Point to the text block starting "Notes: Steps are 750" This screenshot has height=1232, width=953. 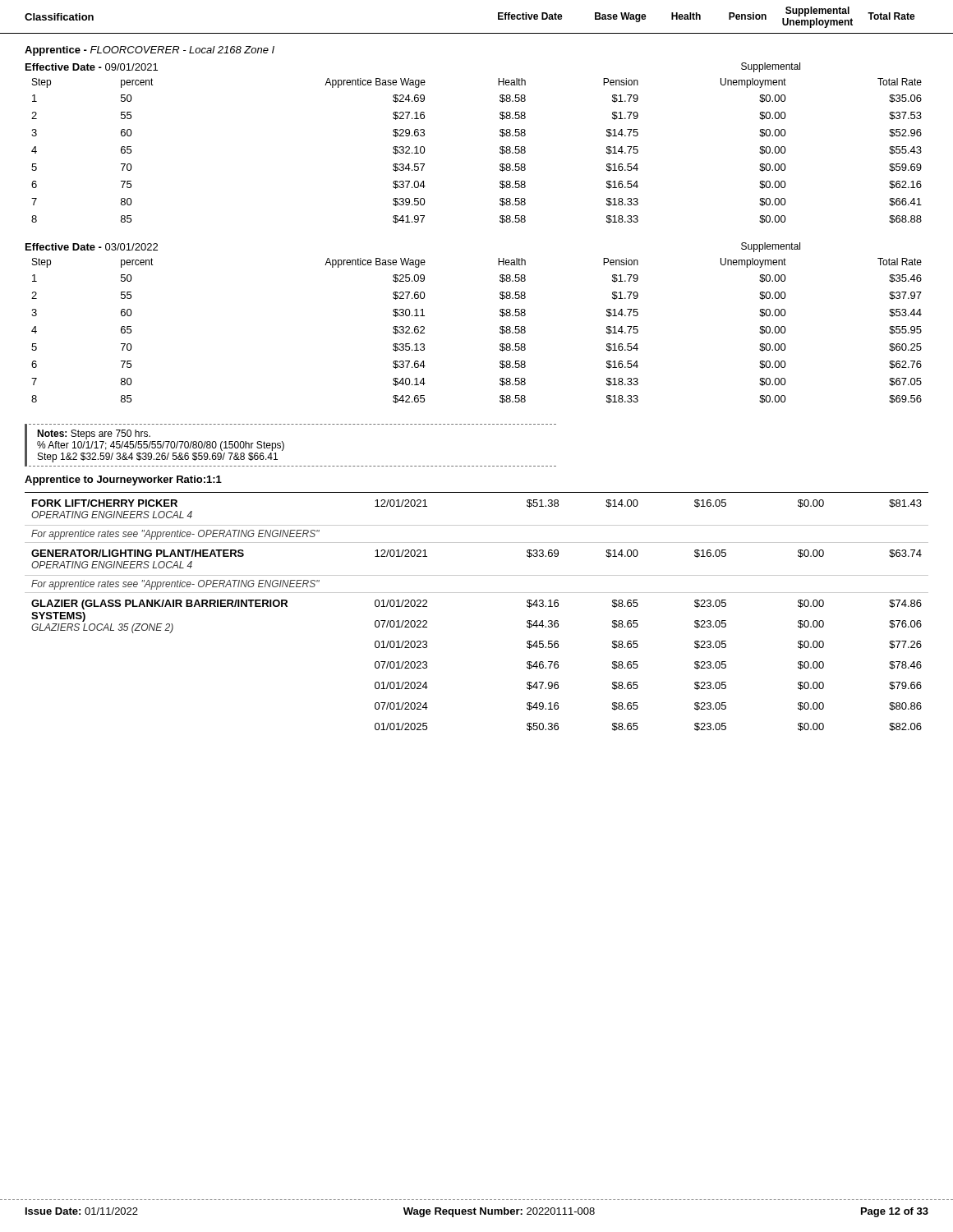[x=161, y=445]
